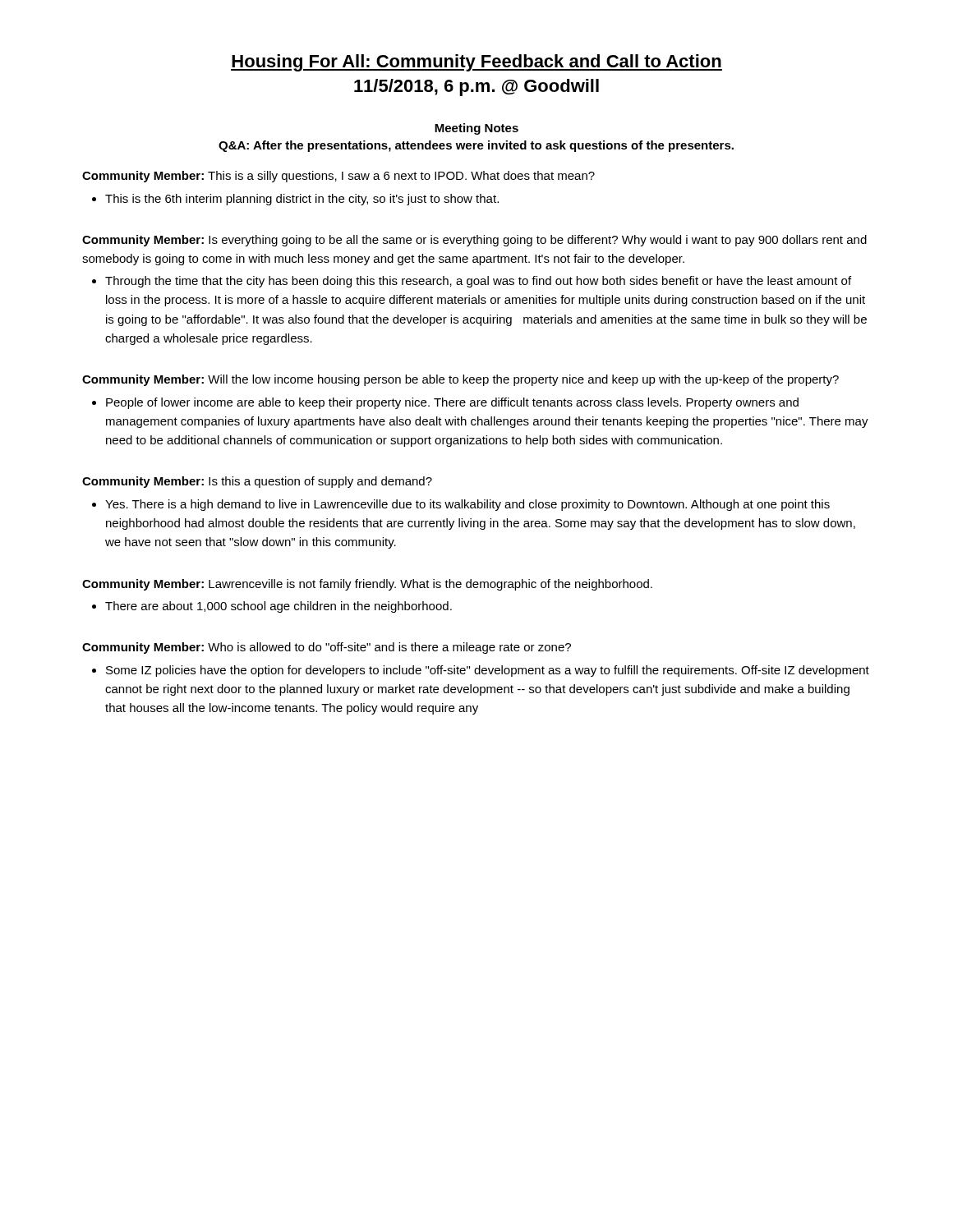953x1232 pixels.
Task: Click the passage that begins "Some IZ policies"
Action: tap(487, 689)
